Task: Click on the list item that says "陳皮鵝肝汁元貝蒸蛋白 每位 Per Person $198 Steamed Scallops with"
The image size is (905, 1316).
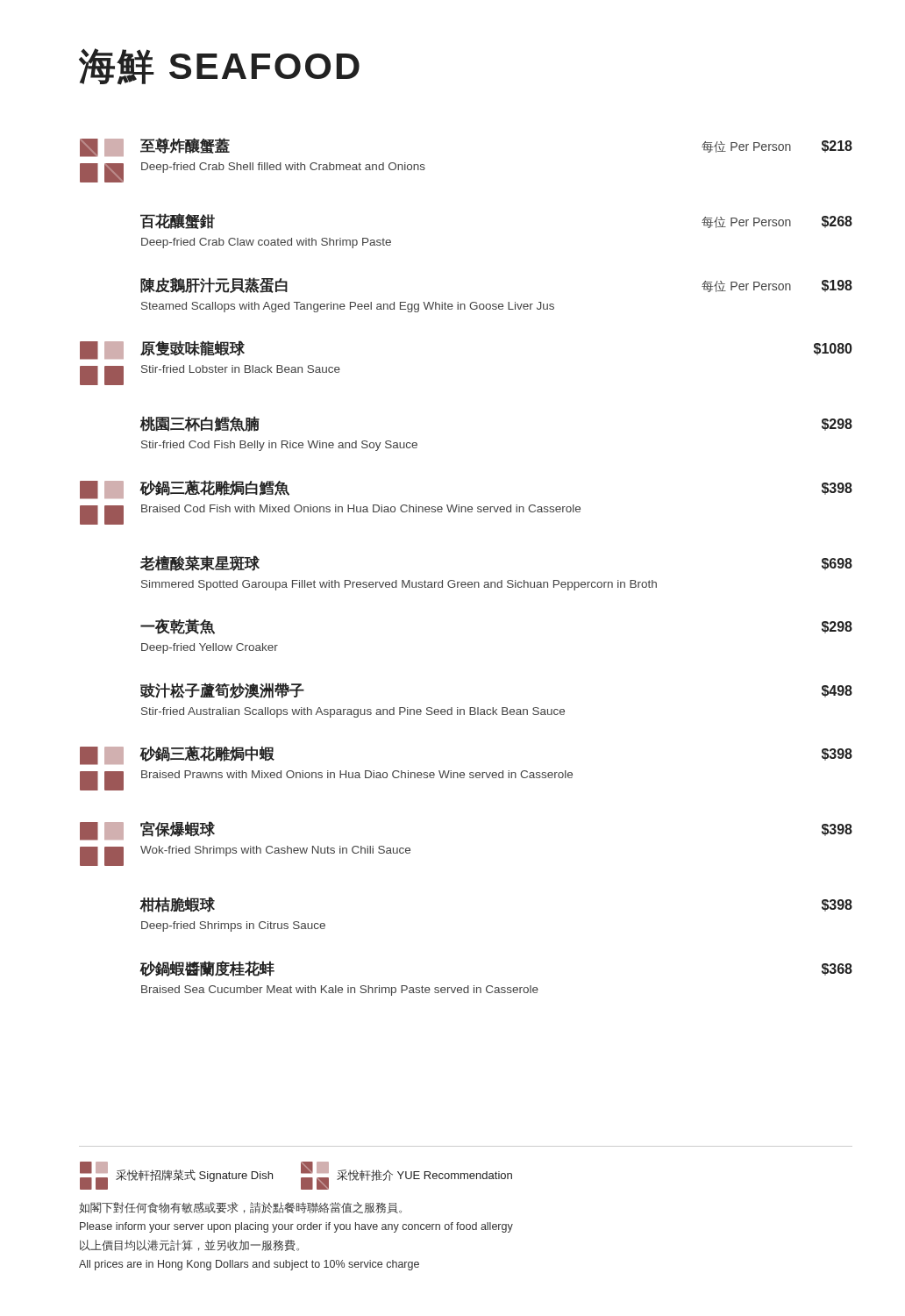Action: 496,295
